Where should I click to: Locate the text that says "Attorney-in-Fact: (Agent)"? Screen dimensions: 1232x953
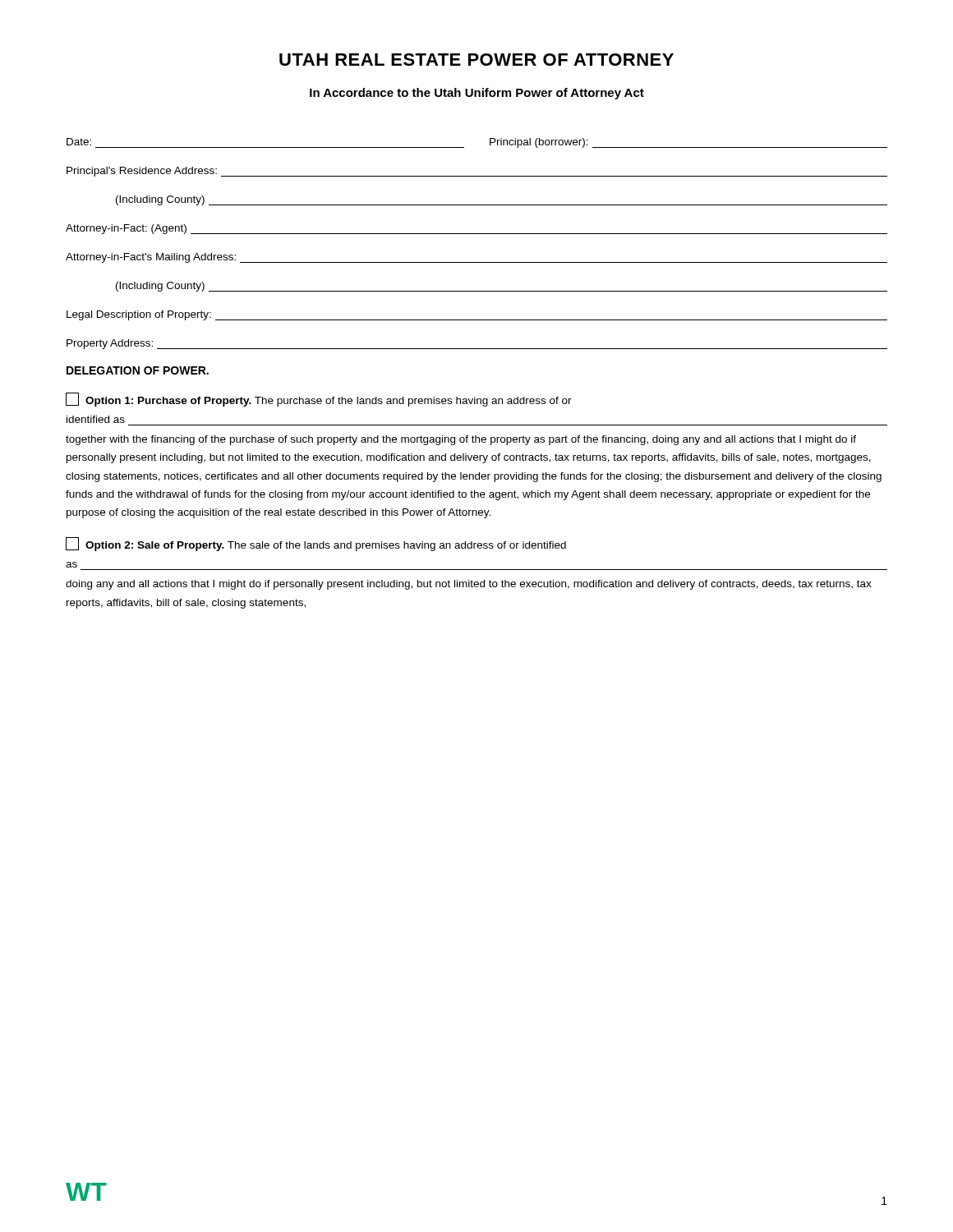pyautogui.click(x=476, y=227)
